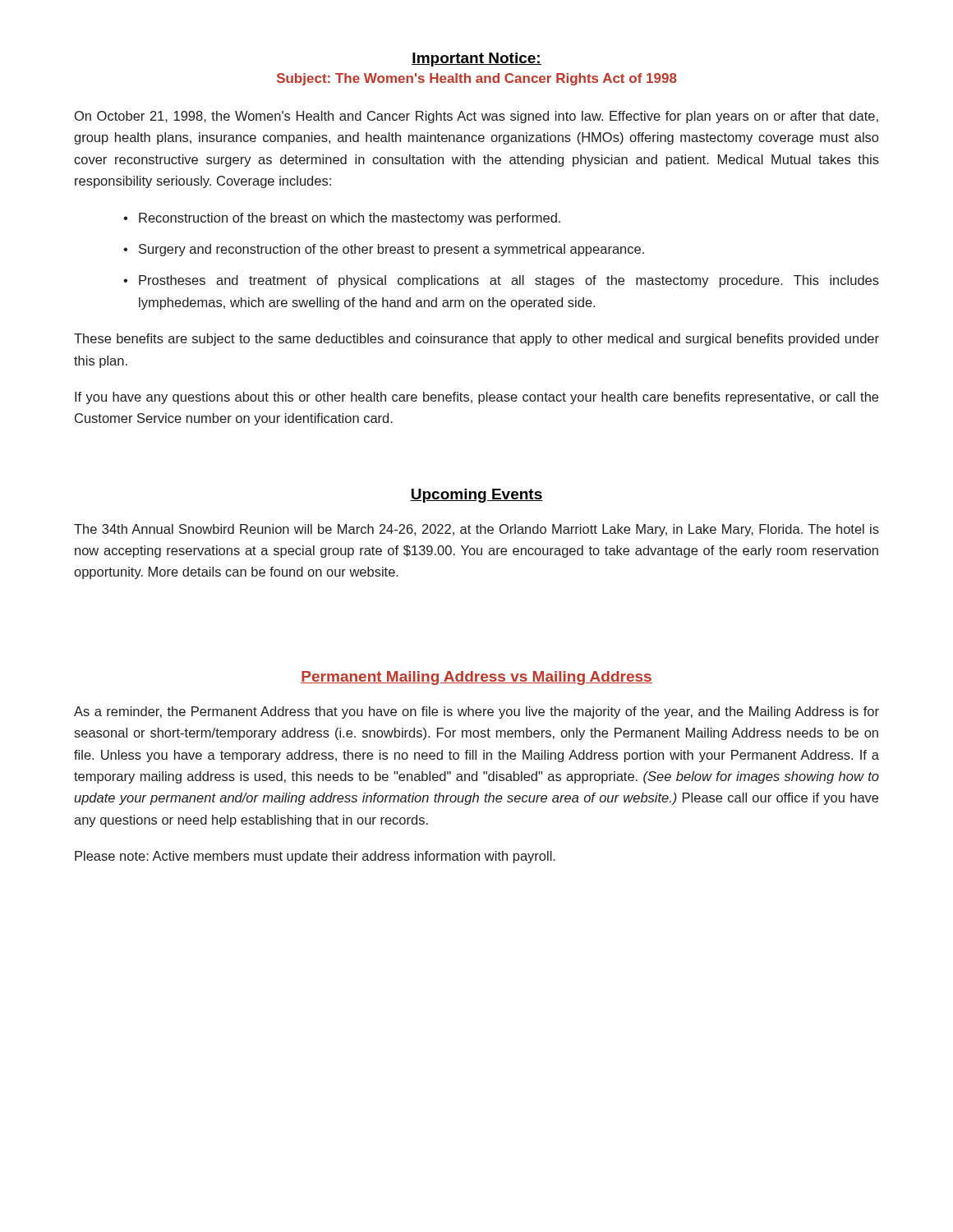Point to the region starting "The 34th Annual Snowbird Reunion will be"
This screenshot has height=1232, width=953.
[476, 550]
